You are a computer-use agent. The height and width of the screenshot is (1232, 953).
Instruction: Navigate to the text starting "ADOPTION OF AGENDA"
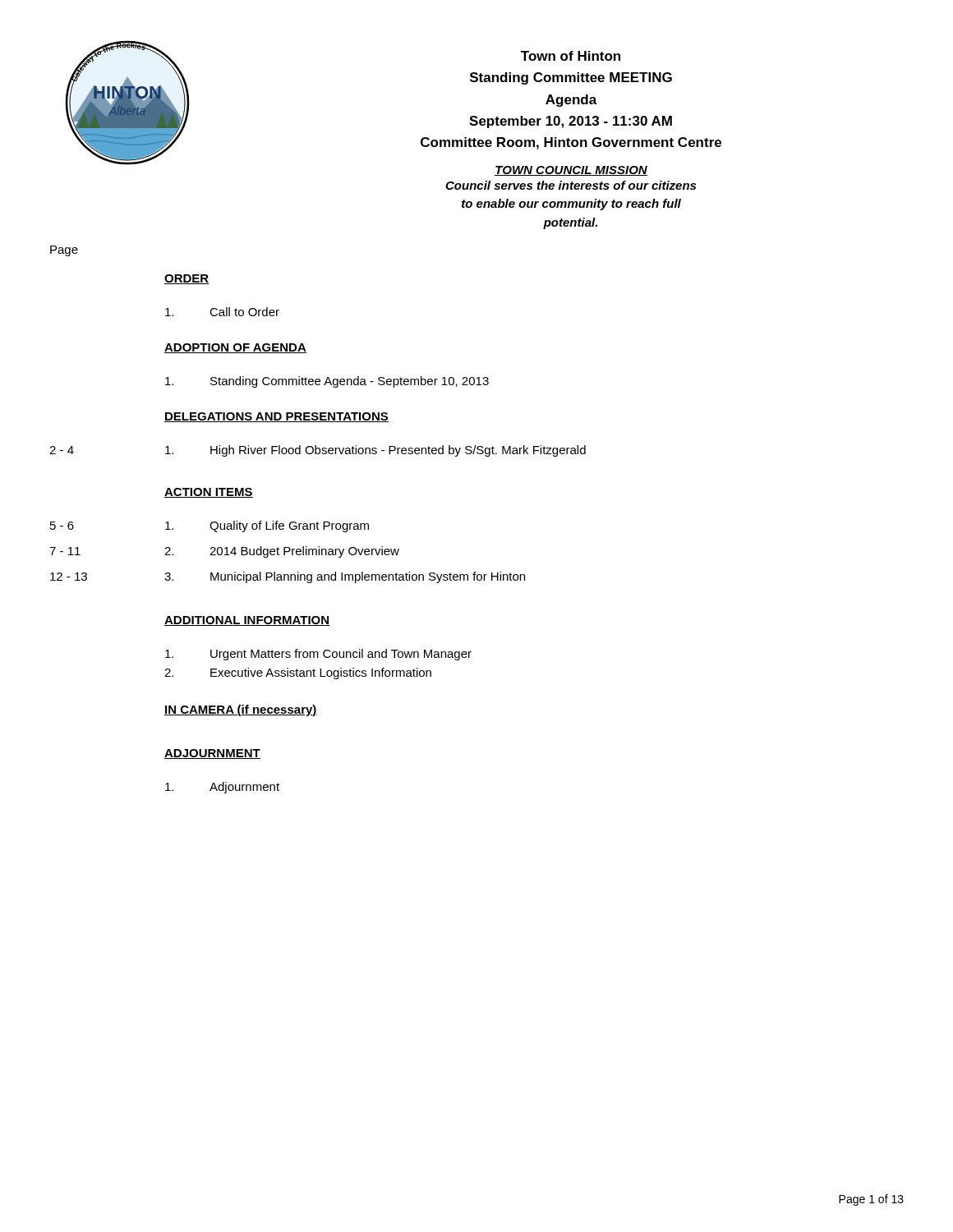(235, 347)
